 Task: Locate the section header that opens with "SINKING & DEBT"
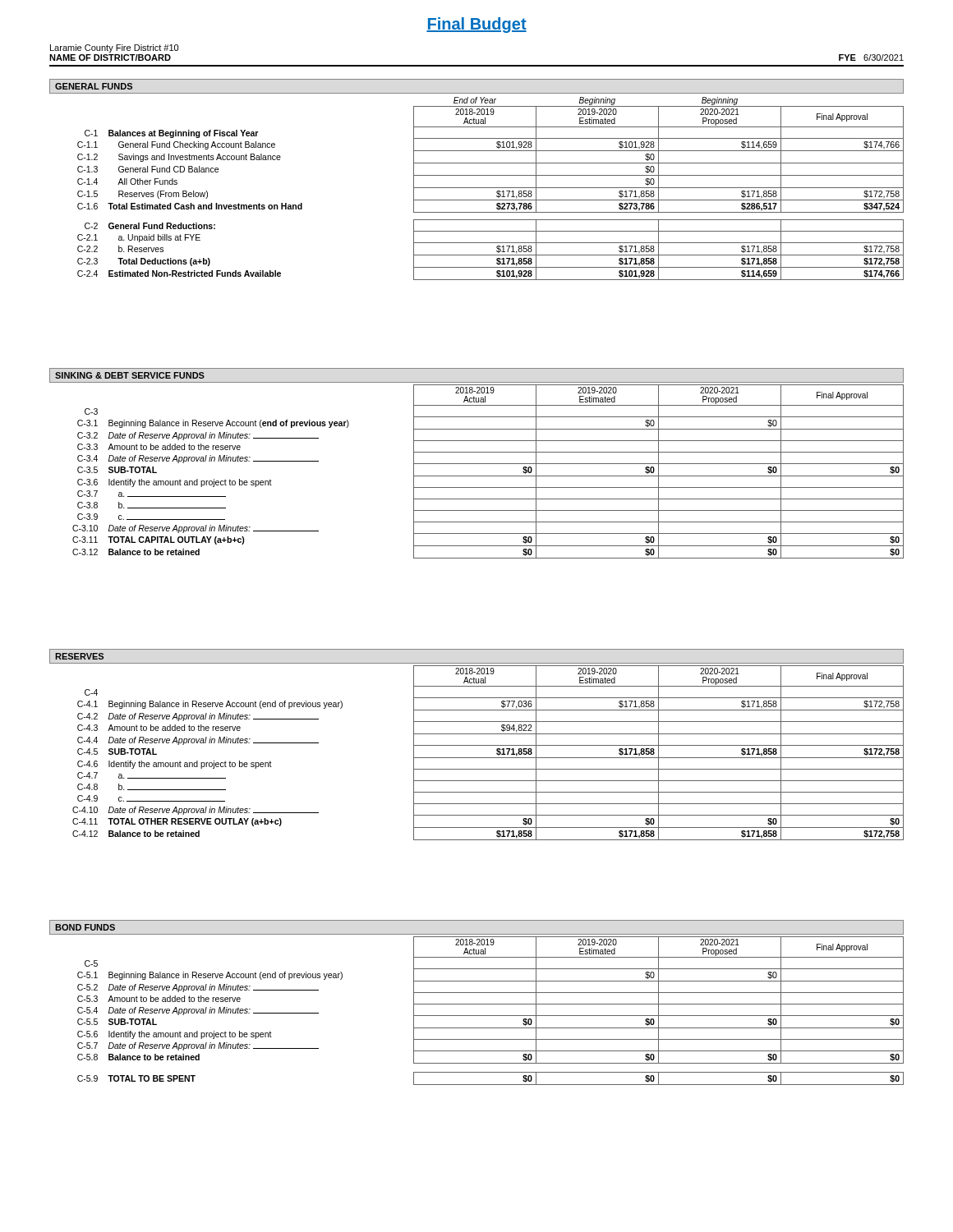[476, 375]
